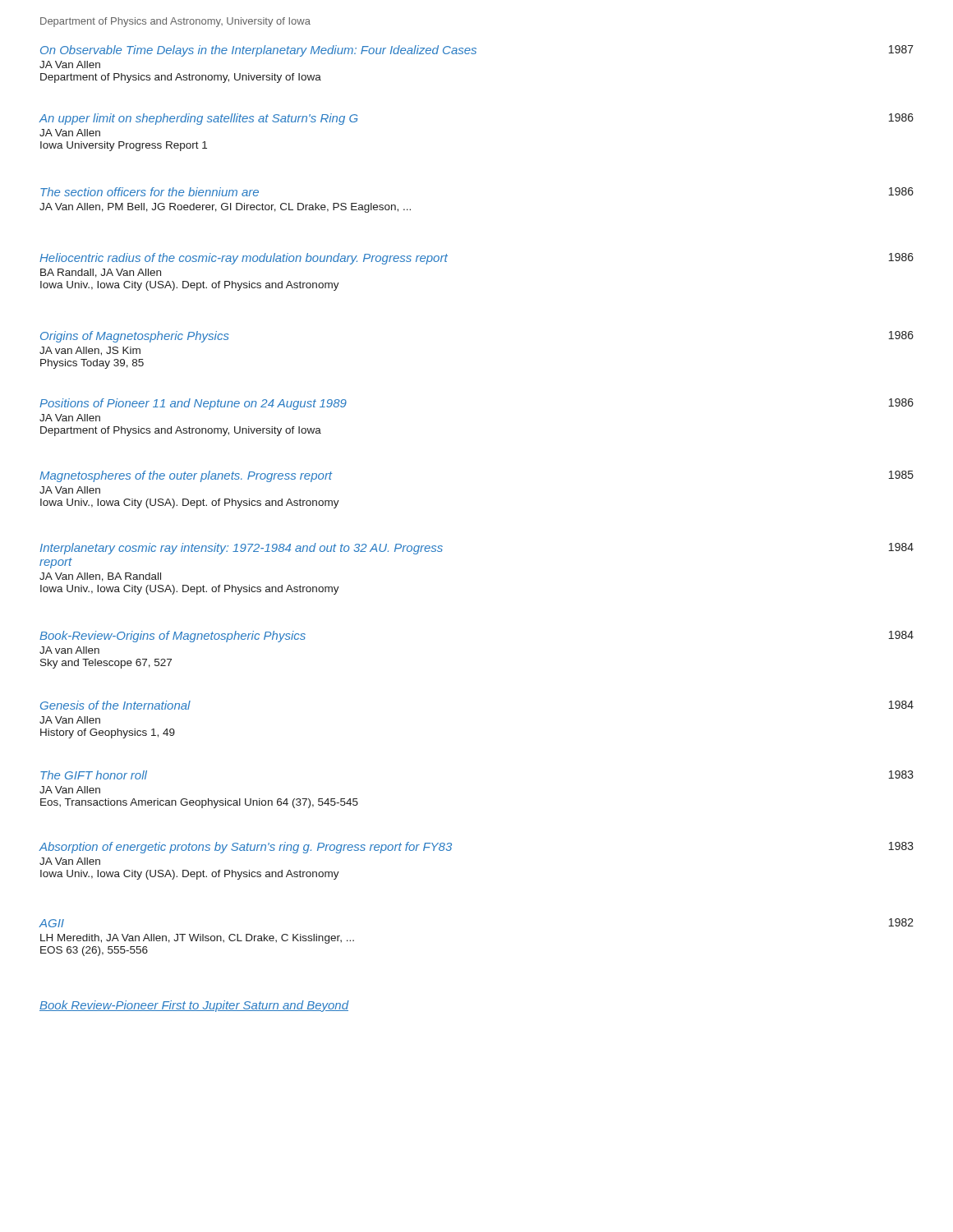Find the element starting "1986 Origins of Magnetospheric Physics JA van"
The height and width of the screenshot is (1232, 953).
(129, 336)
